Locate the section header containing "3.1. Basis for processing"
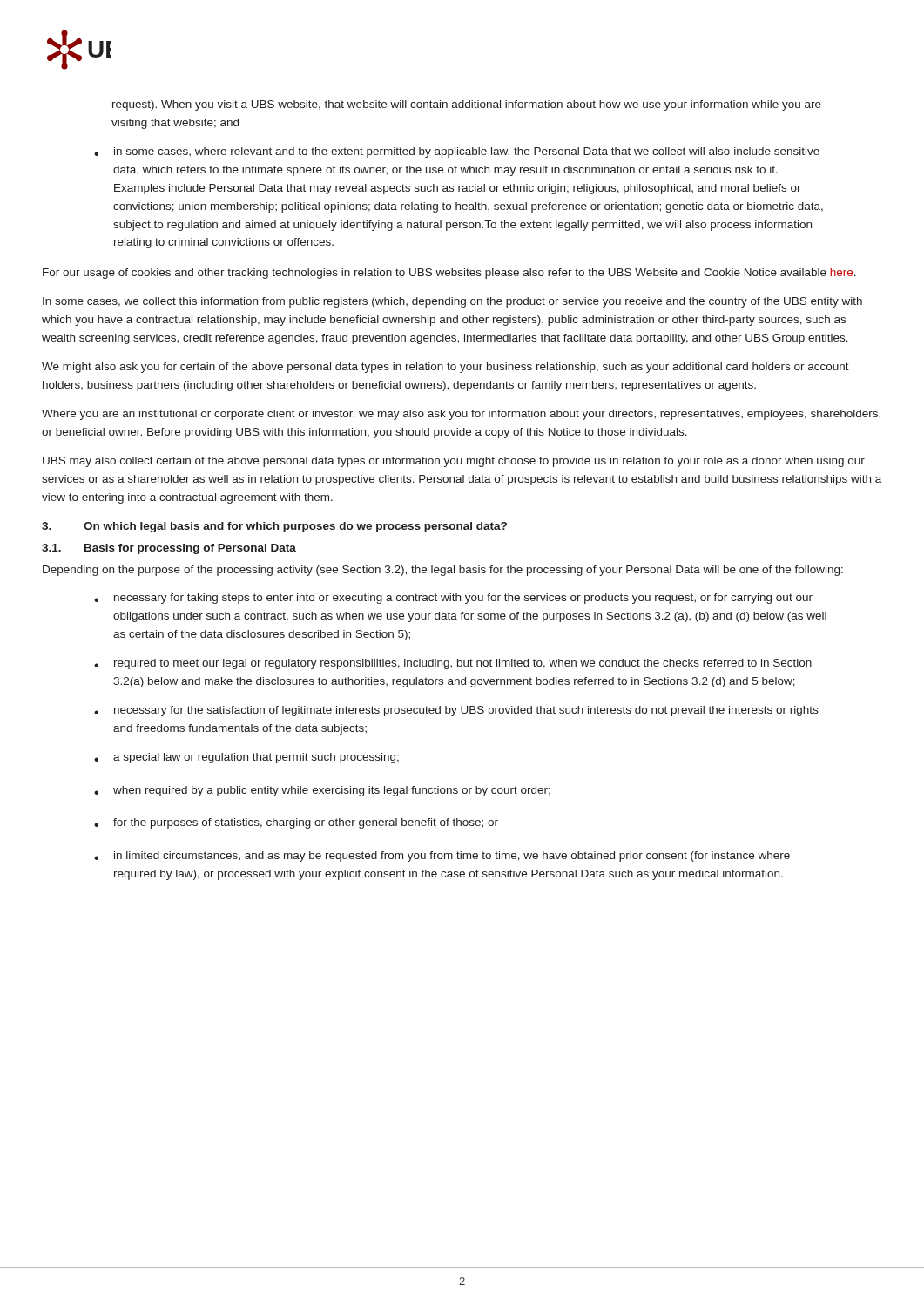Viewport: 924px width, 1307px height. (169, 547)
